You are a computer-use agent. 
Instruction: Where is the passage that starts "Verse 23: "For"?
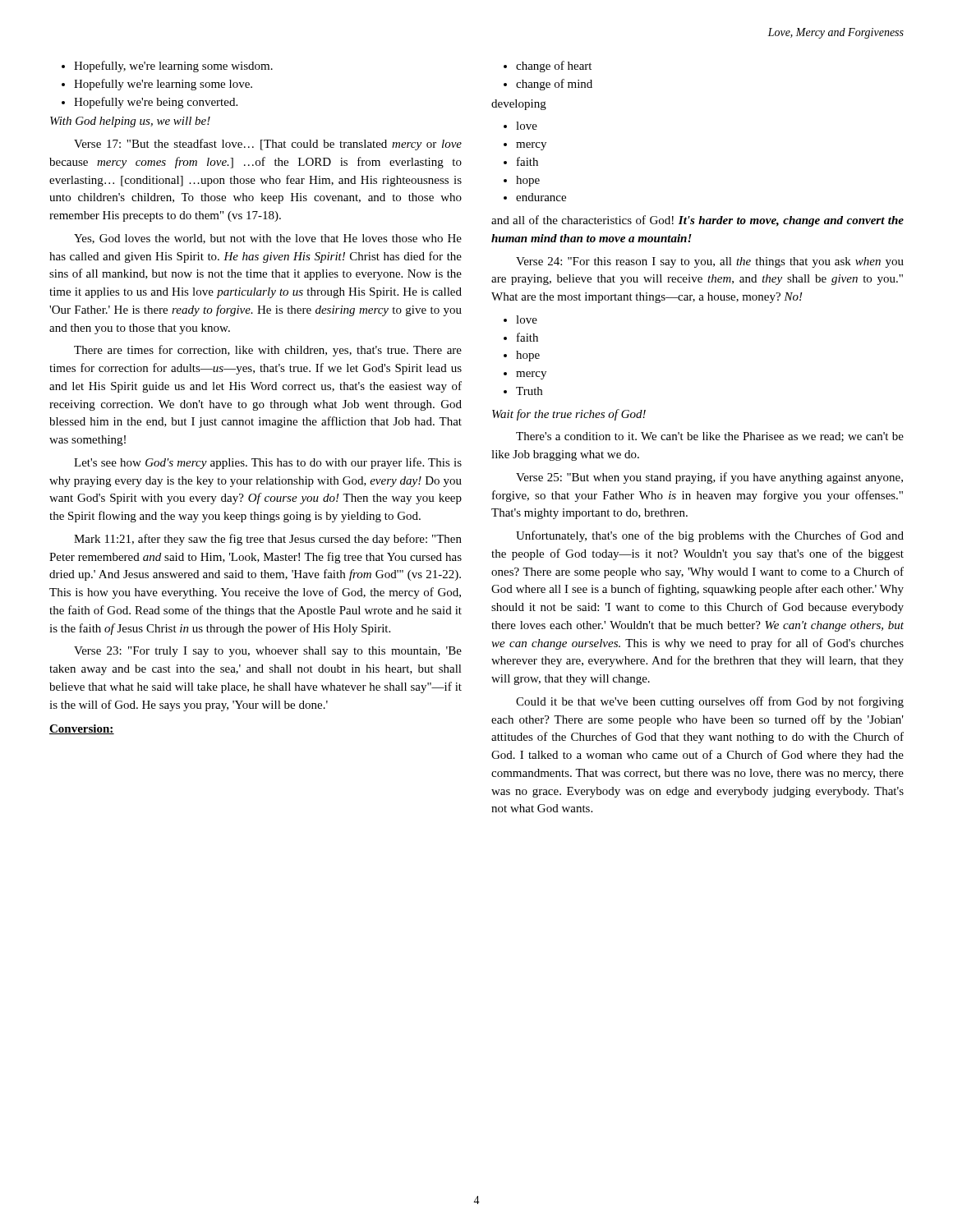point(255,678)
